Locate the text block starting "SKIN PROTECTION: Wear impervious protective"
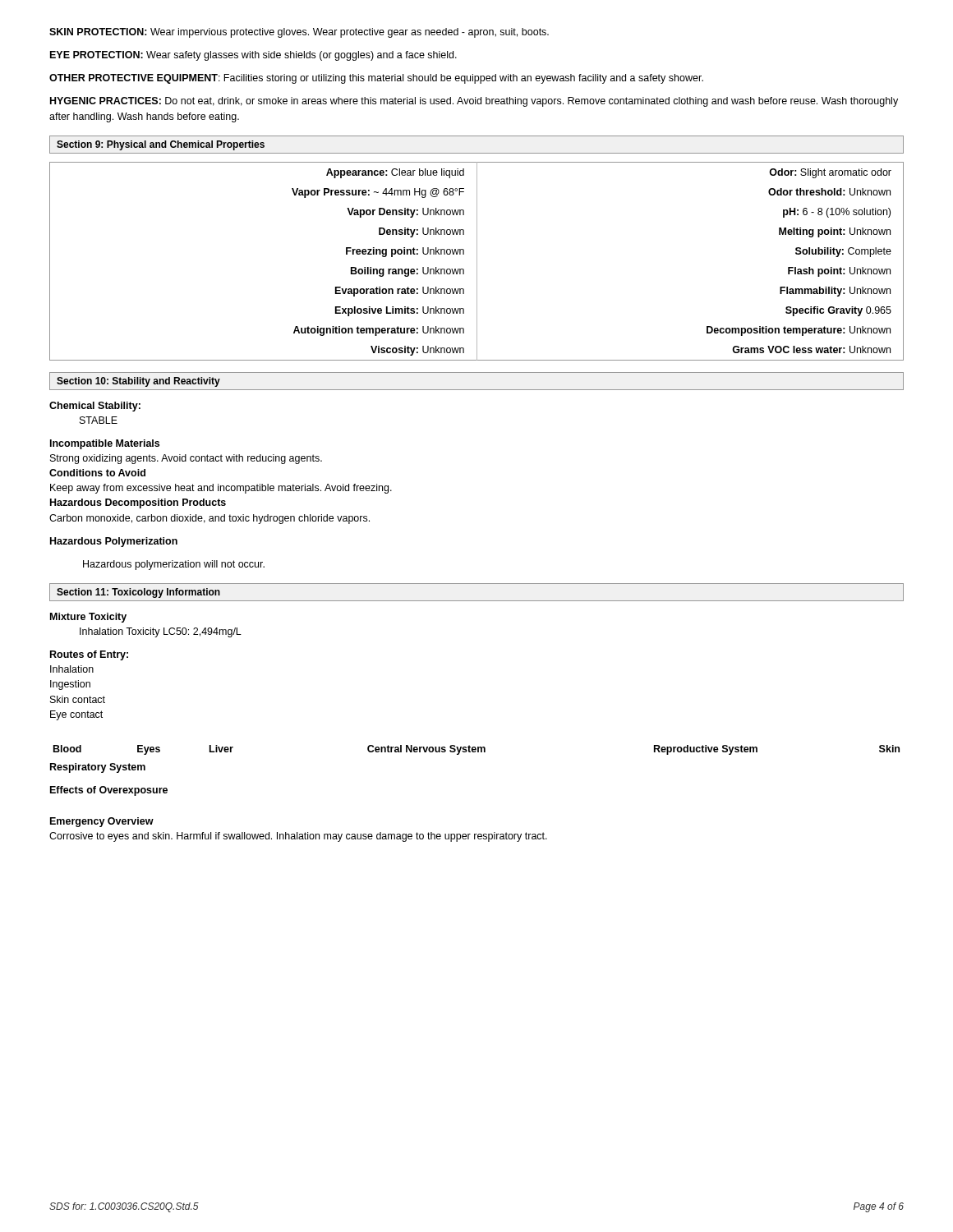953x1232 pixels. pyautogui.click(x=299, y=32)
